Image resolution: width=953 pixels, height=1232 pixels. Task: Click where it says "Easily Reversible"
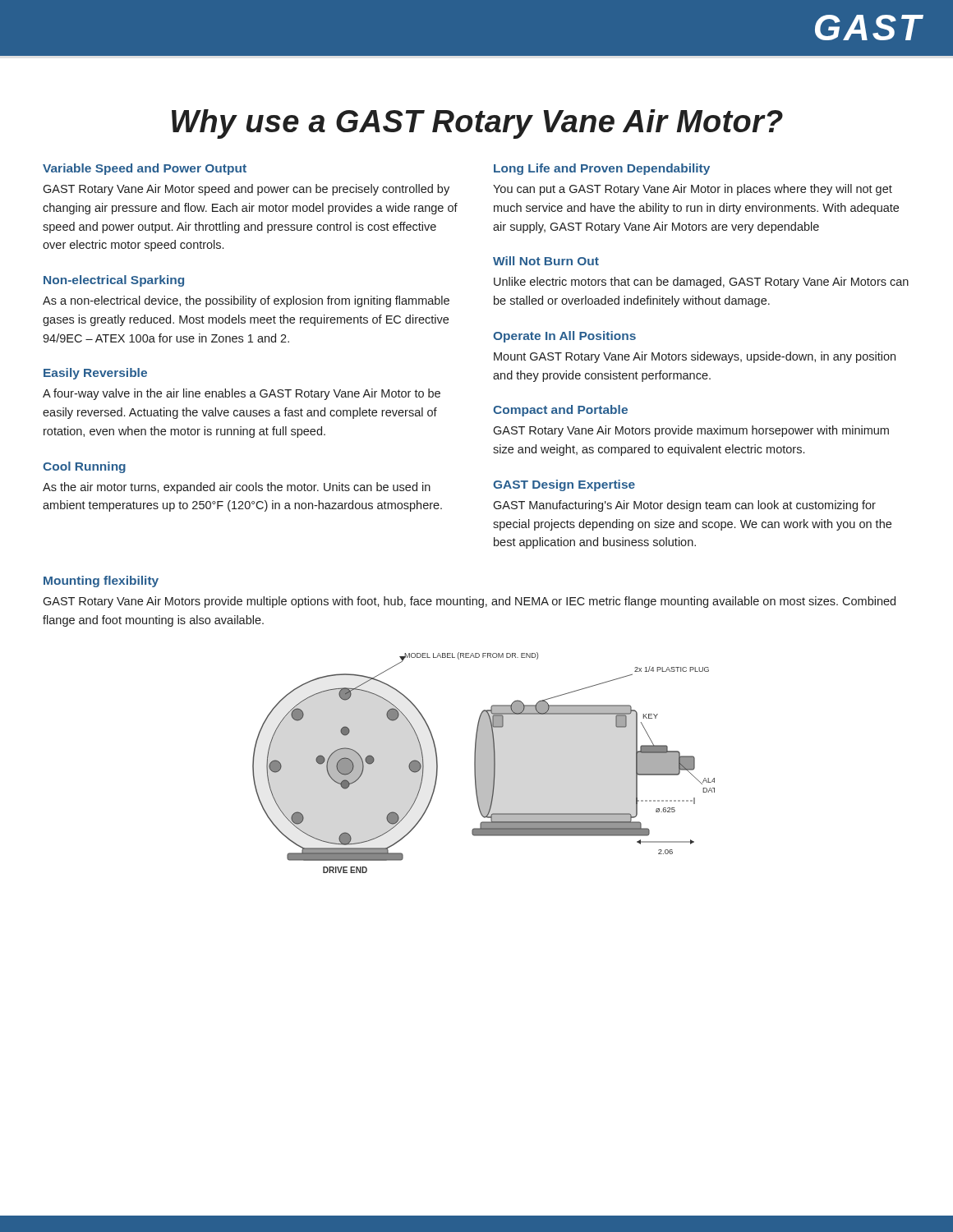point(95,373)
